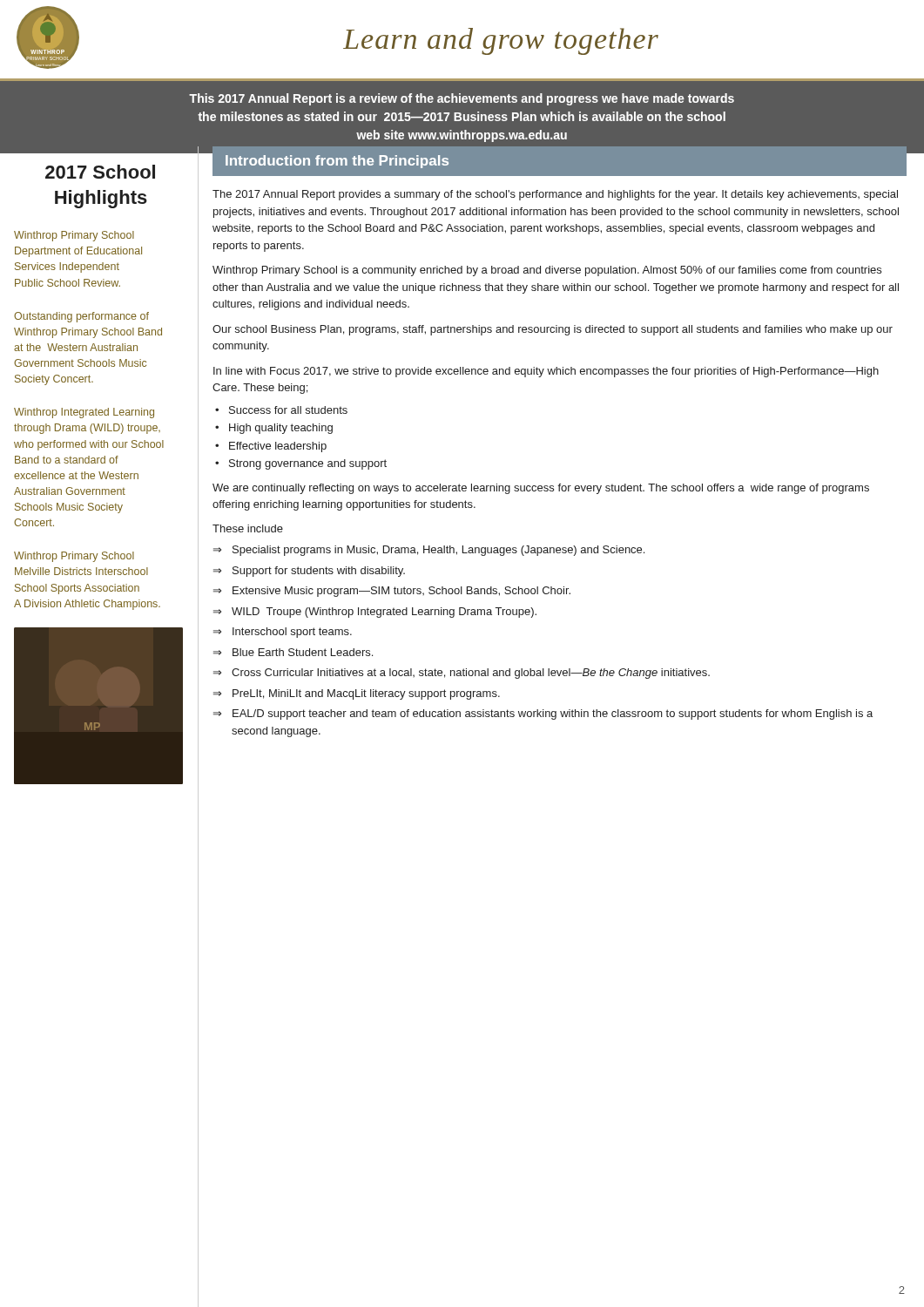Image resolution: width=924 pixels, height=1307 pixels.
Task: Where does it say "⇒ Blue Earth Student Leaders."?
Action: [293, 652]
